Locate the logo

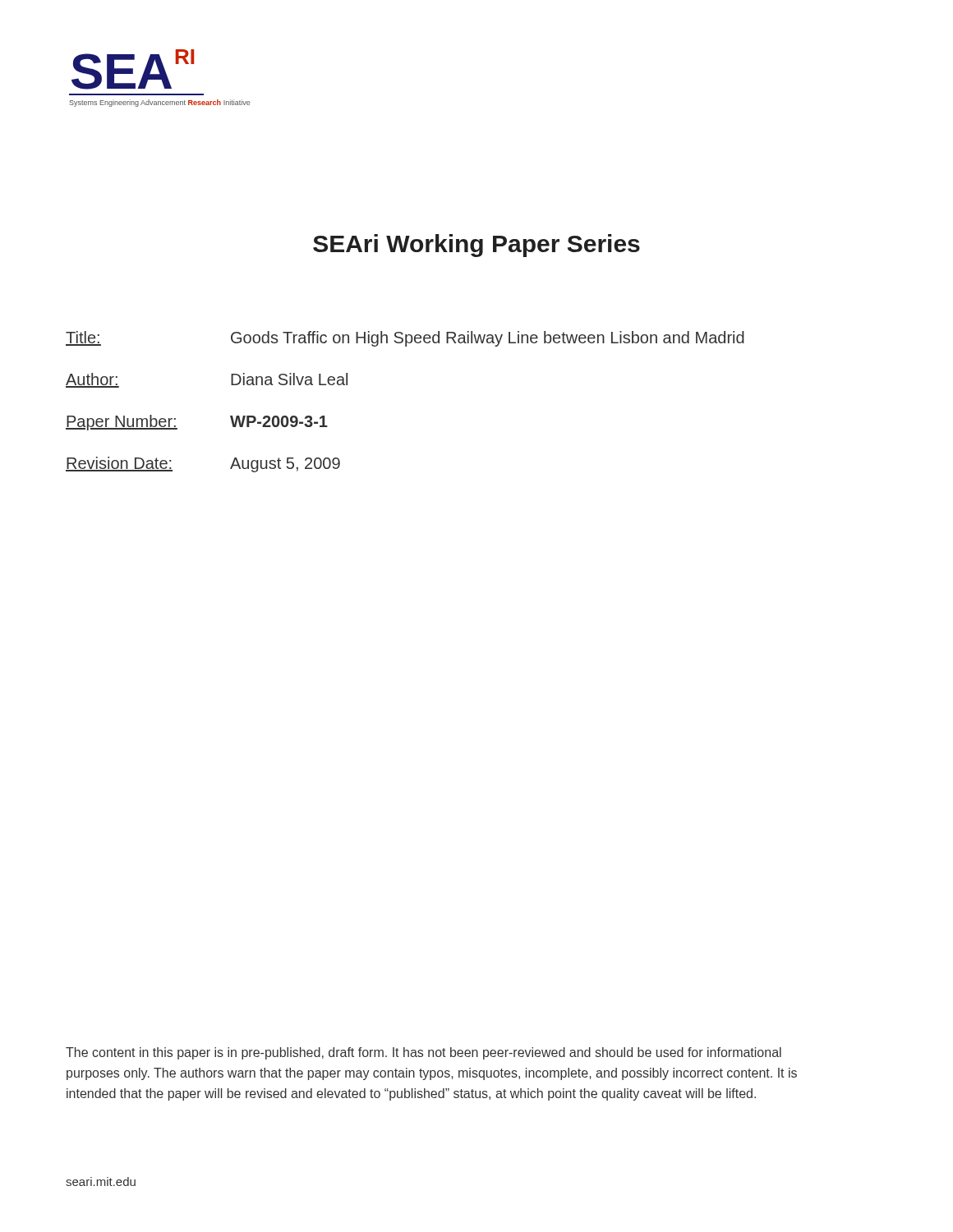coord(160,78)
